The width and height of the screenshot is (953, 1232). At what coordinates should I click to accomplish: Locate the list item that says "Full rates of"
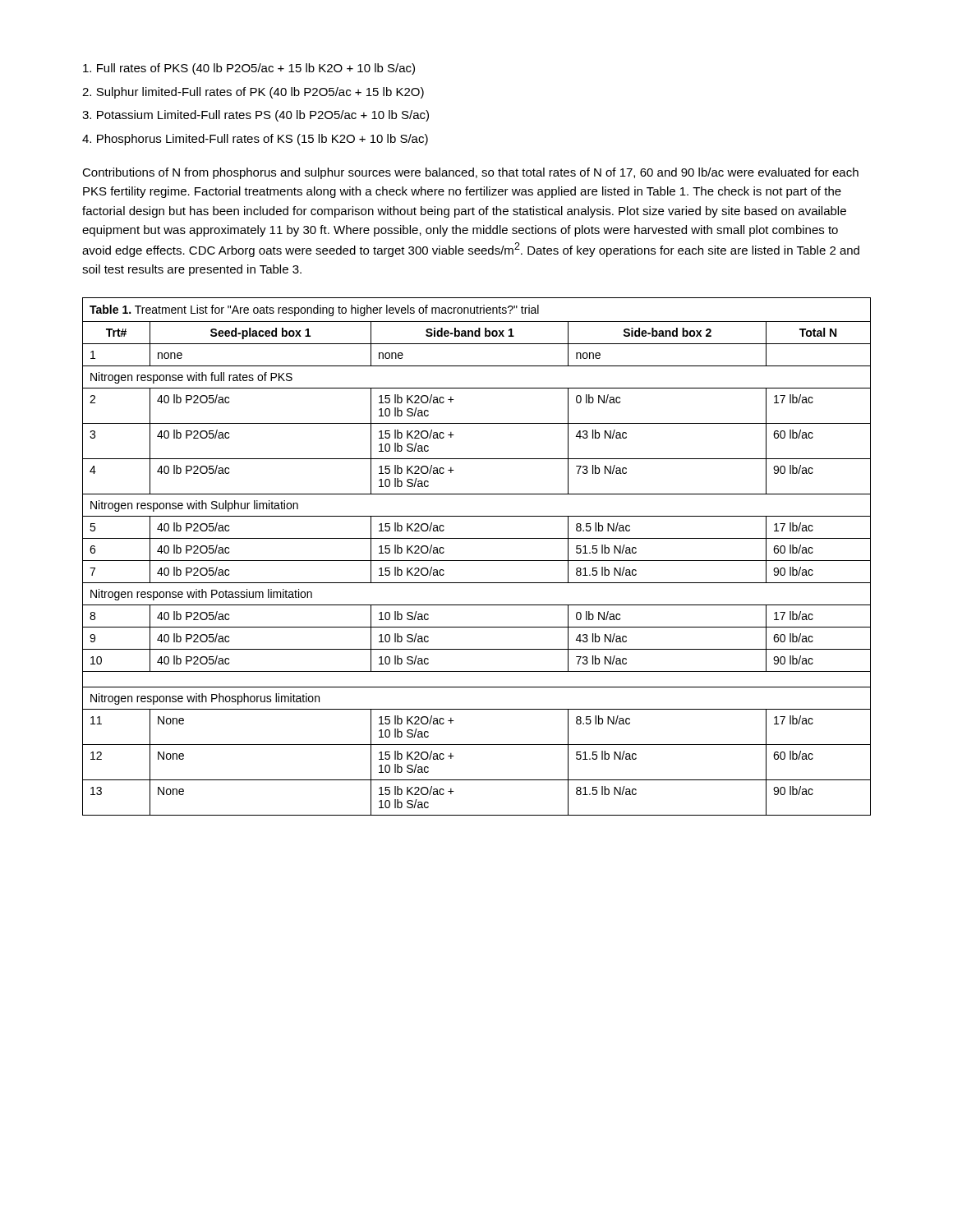pos(249,68)
